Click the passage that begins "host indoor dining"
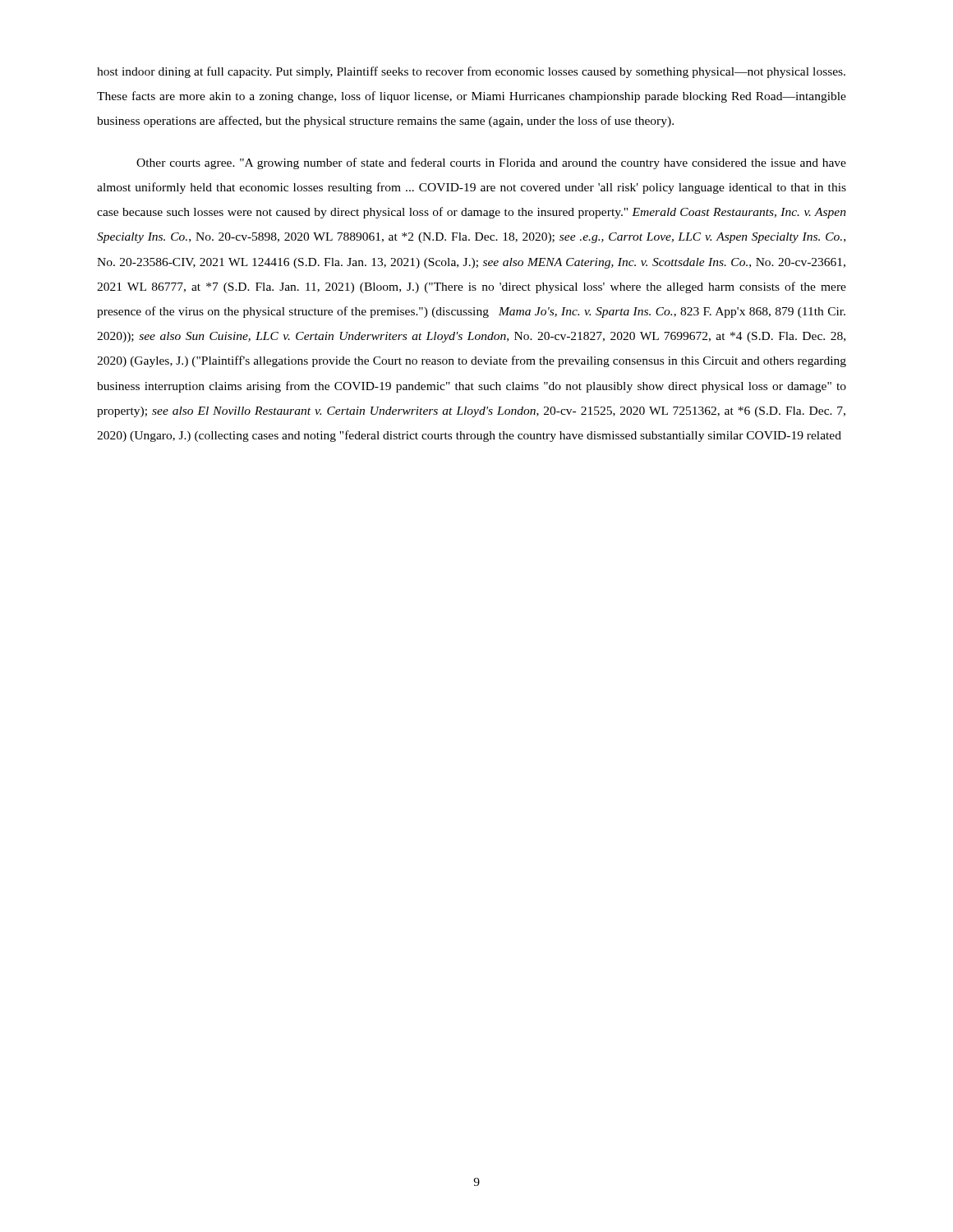953x1232 pixels. pyautogui.click(x=472, y=96)
